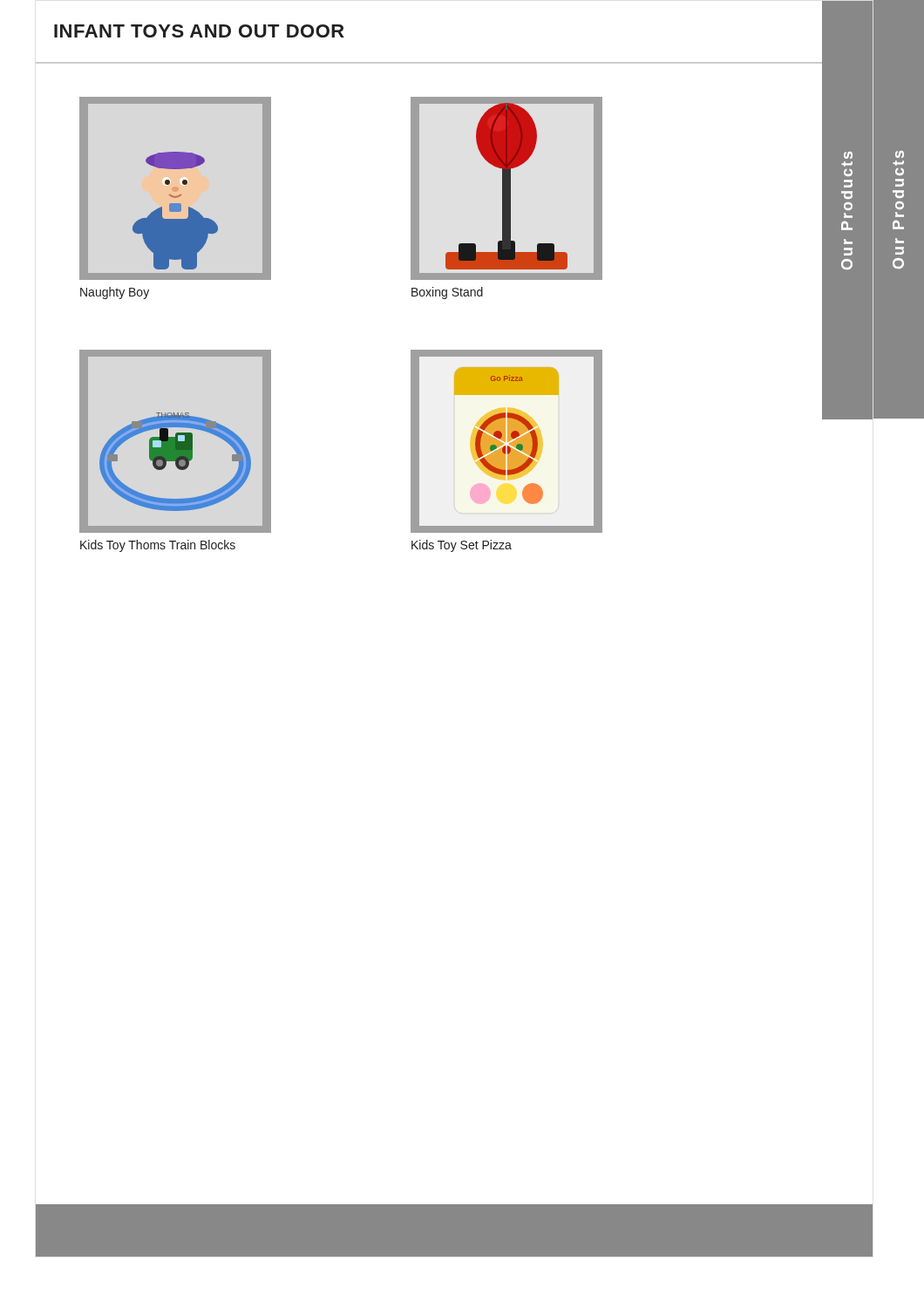Find the caption containing "Boxing Stand"

pos(447,292)
